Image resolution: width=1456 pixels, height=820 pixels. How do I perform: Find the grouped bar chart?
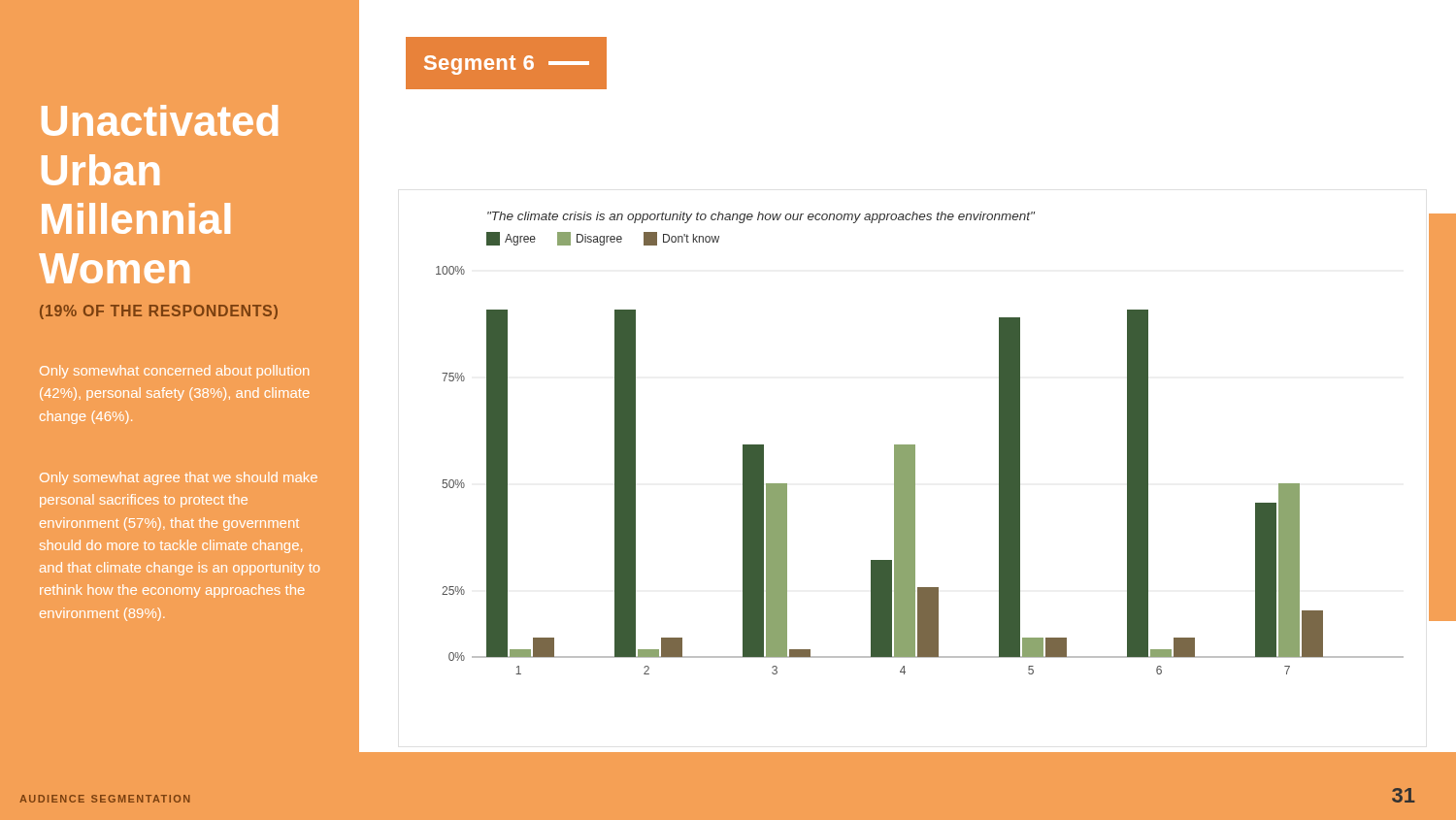click(912, 468)
